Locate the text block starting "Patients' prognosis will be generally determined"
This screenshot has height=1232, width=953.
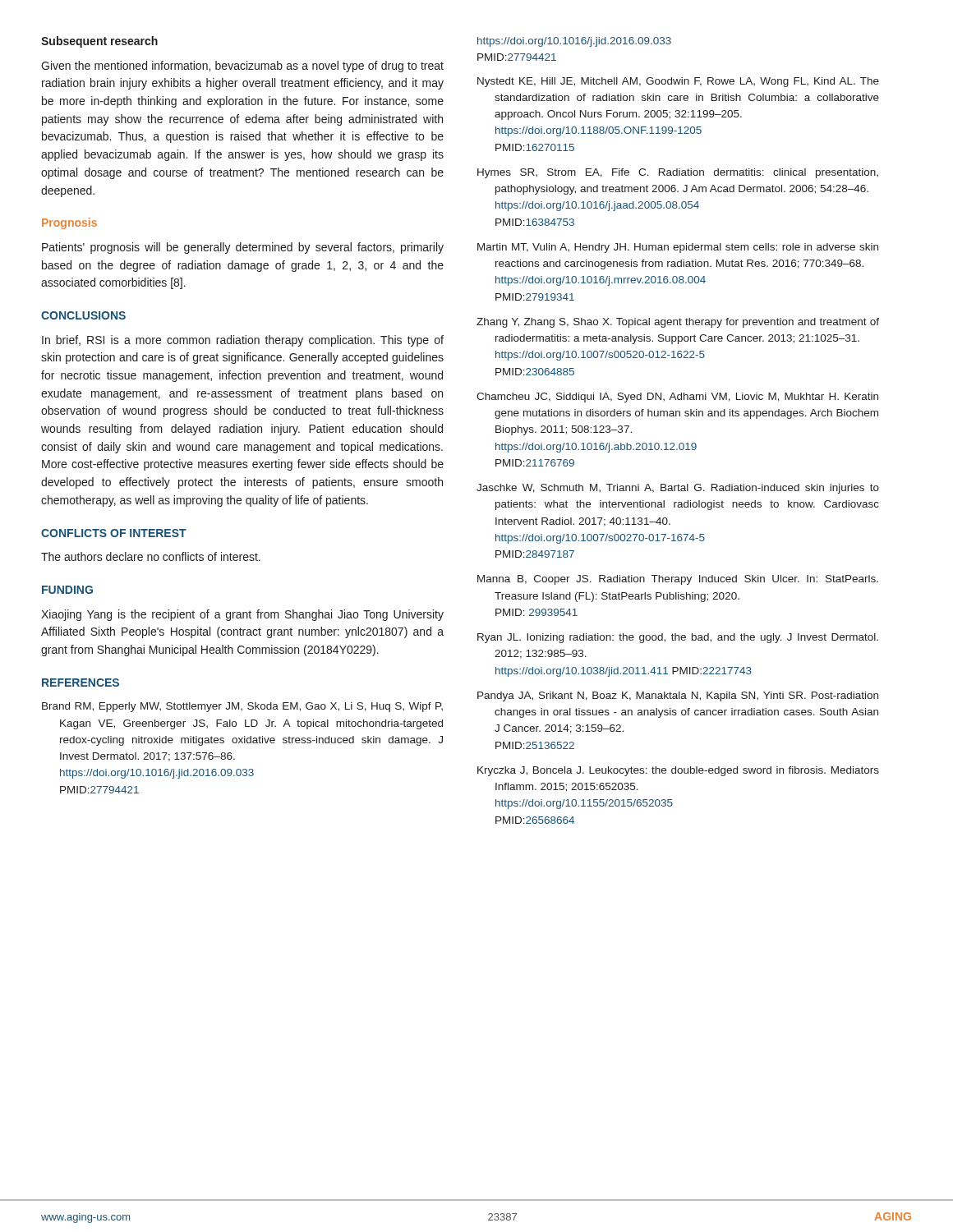point(242,266)
